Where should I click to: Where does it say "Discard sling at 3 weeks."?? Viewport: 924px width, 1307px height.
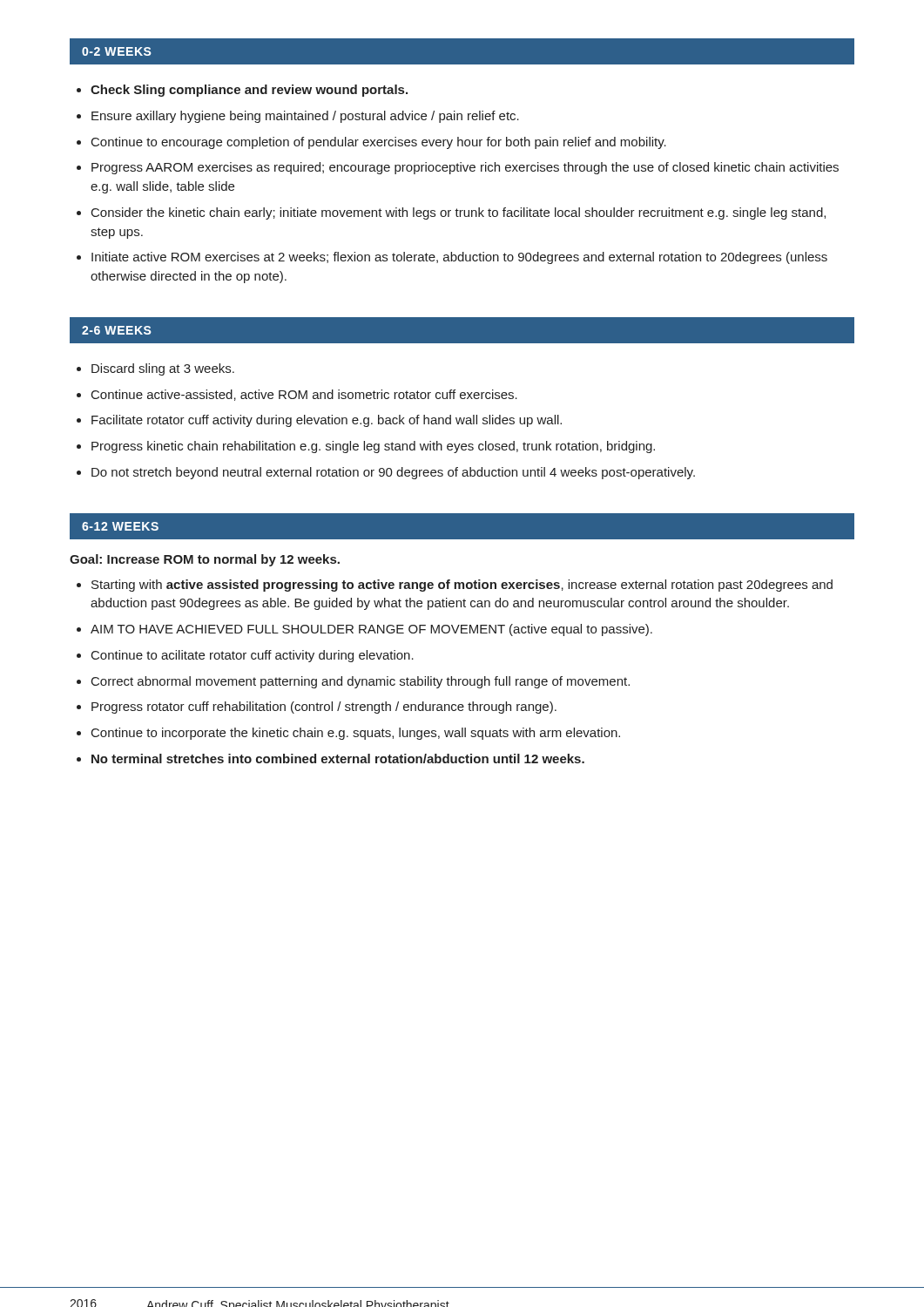163,368
